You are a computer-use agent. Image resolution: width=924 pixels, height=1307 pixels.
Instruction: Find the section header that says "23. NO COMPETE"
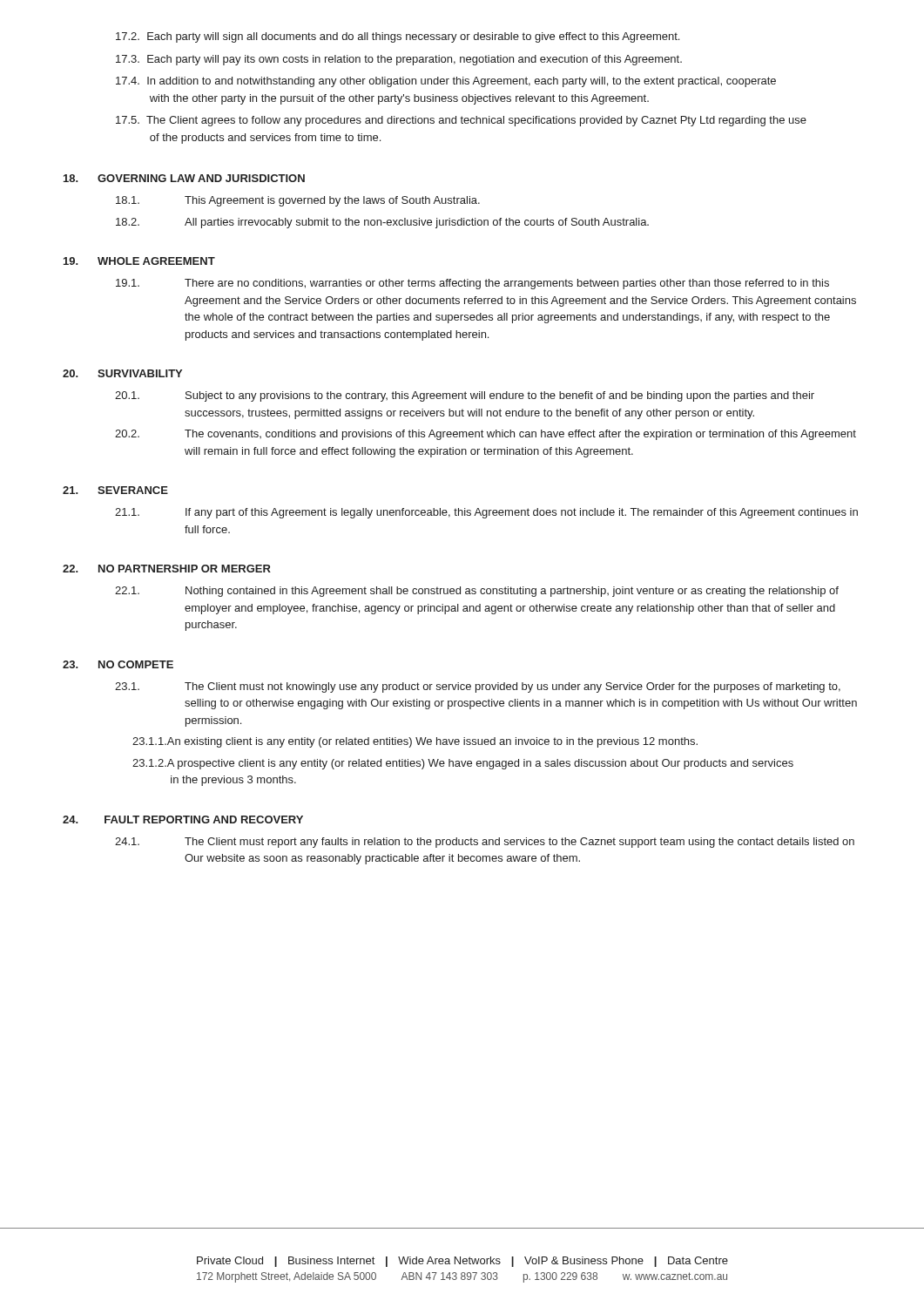coord(118,664)
